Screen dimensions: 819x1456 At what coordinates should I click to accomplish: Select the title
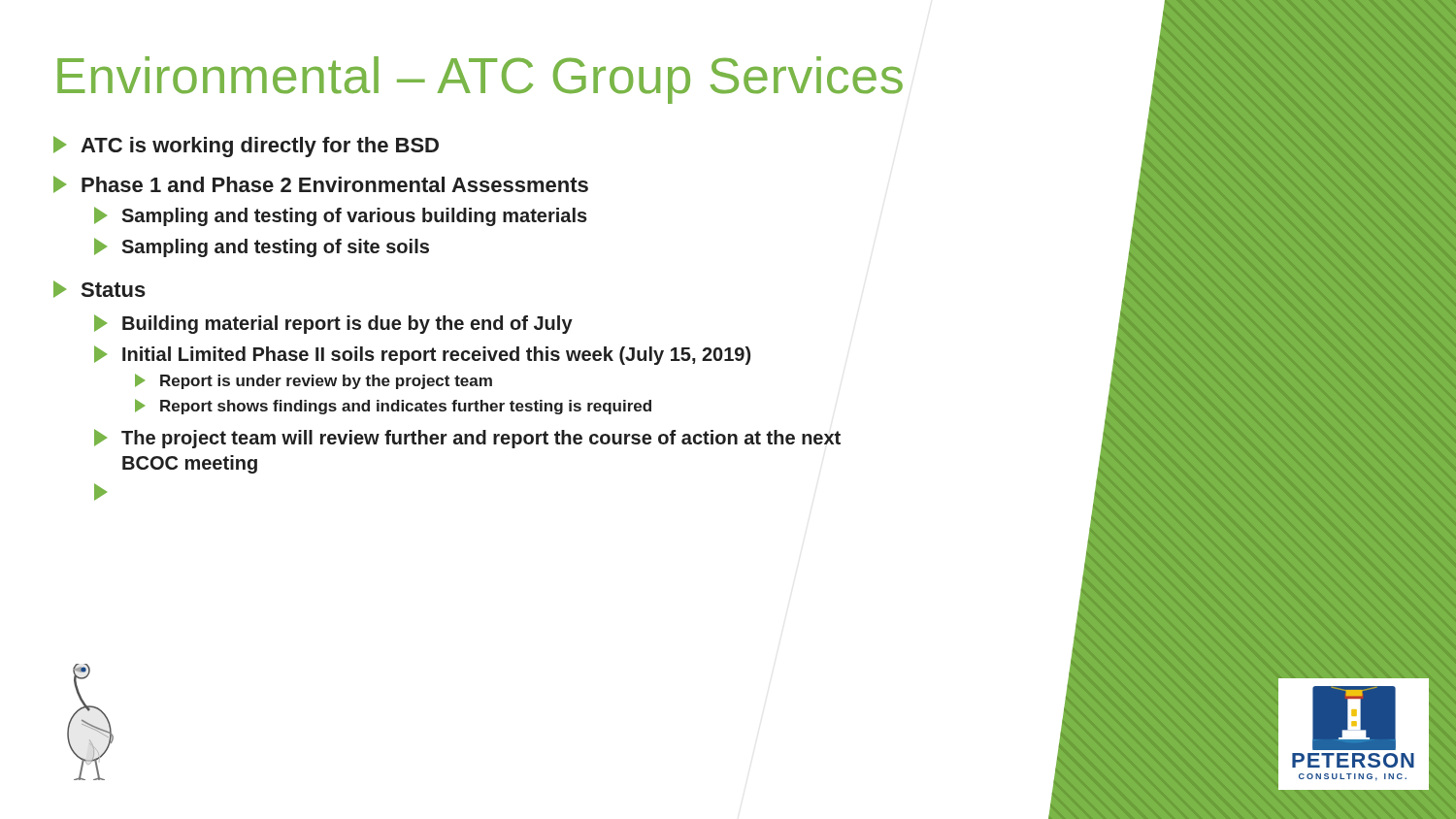479,76
